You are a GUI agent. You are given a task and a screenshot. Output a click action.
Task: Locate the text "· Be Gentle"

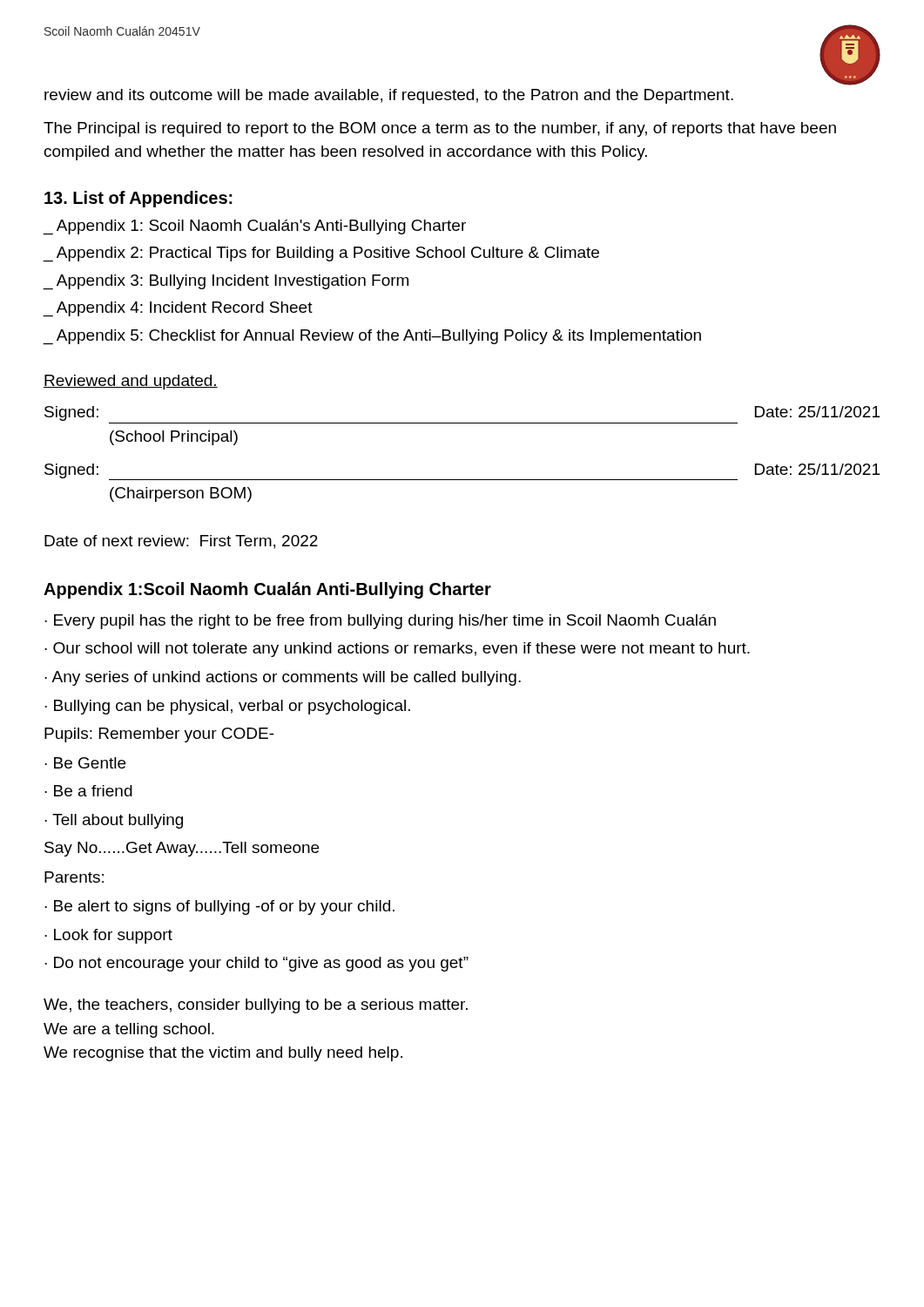click(x=85, y=763)
